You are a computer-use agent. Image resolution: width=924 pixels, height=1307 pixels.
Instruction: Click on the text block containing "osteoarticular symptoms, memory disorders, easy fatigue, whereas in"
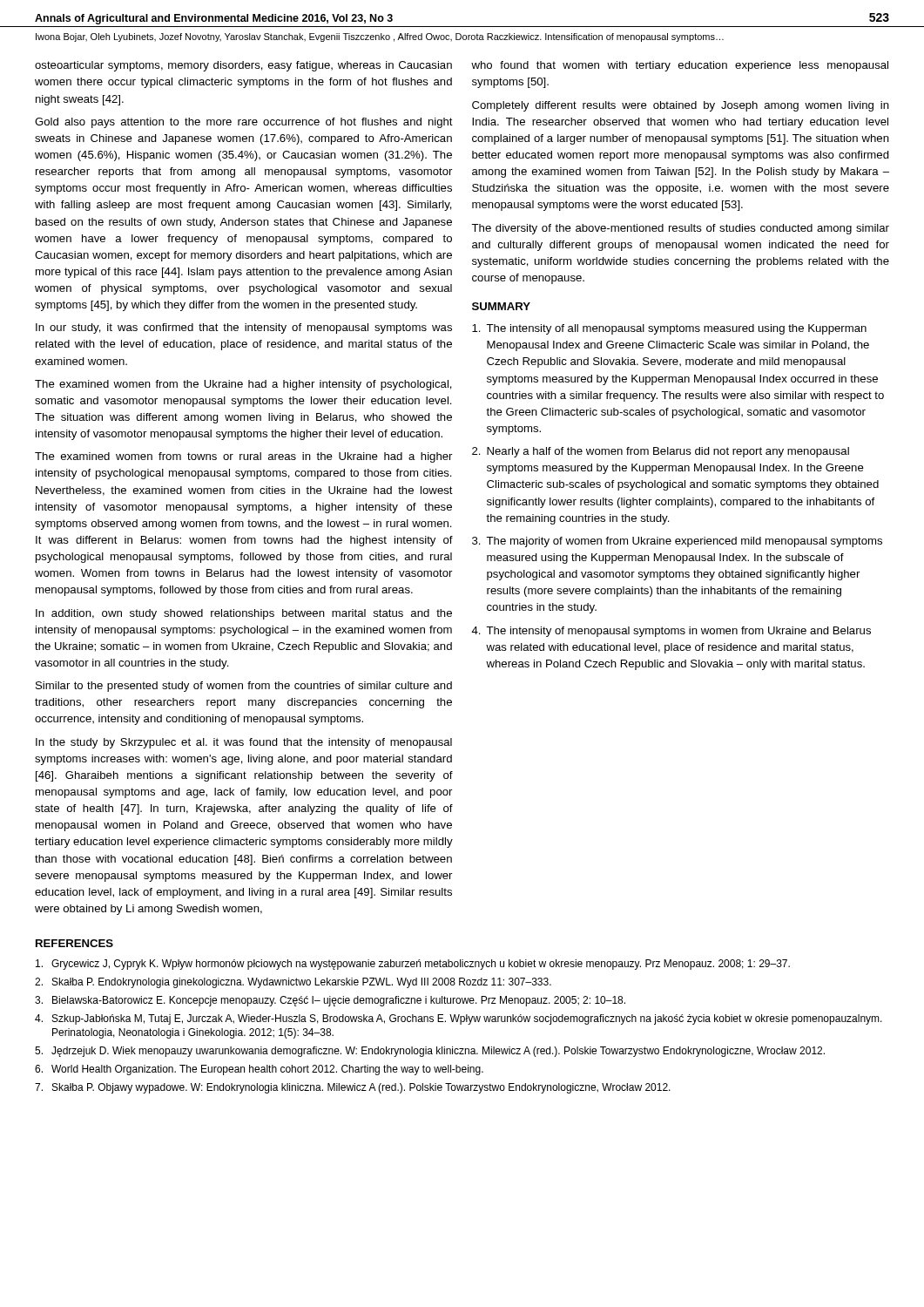[x=244, y=487]
